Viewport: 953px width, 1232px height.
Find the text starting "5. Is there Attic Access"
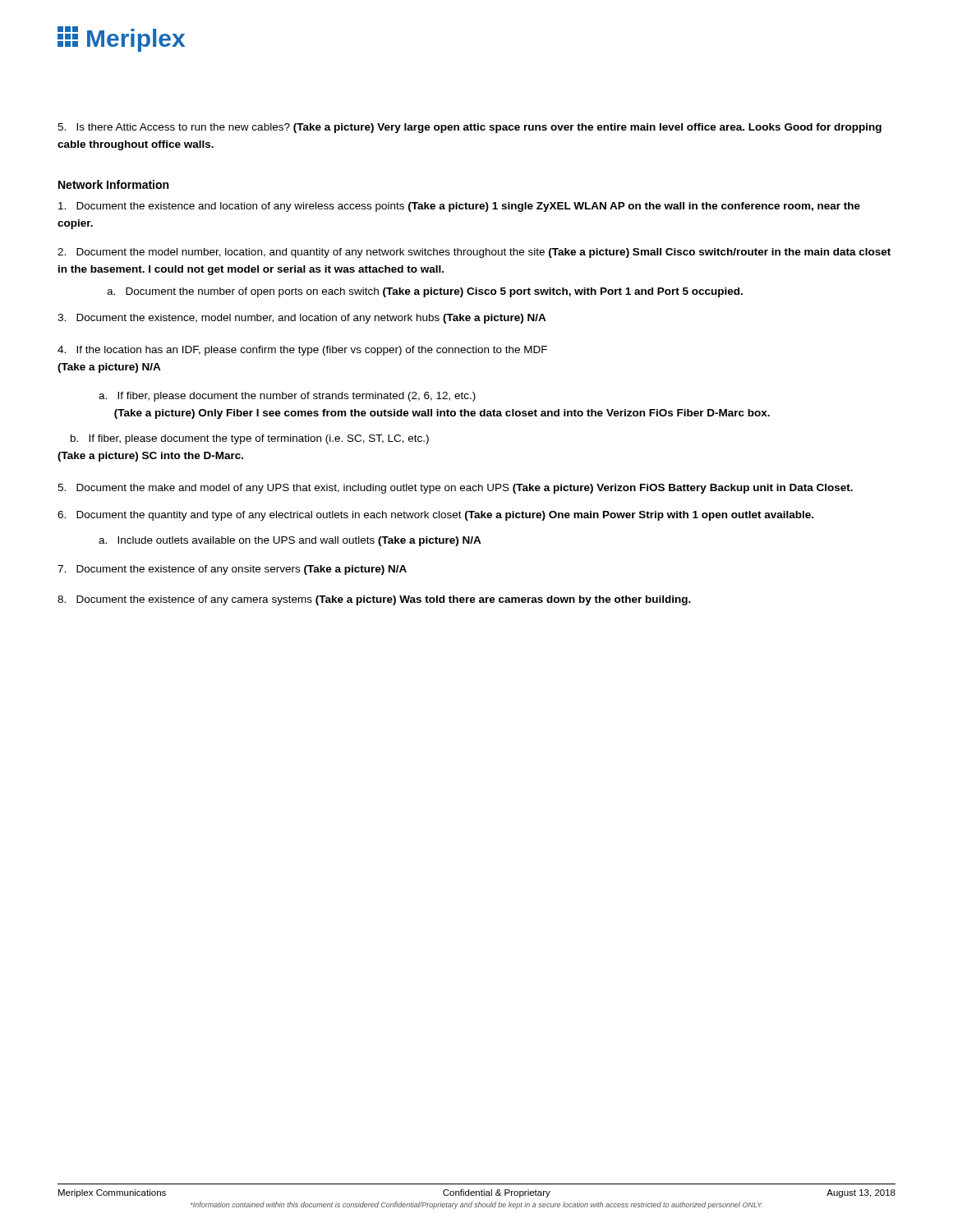click(x=470, y=135)
